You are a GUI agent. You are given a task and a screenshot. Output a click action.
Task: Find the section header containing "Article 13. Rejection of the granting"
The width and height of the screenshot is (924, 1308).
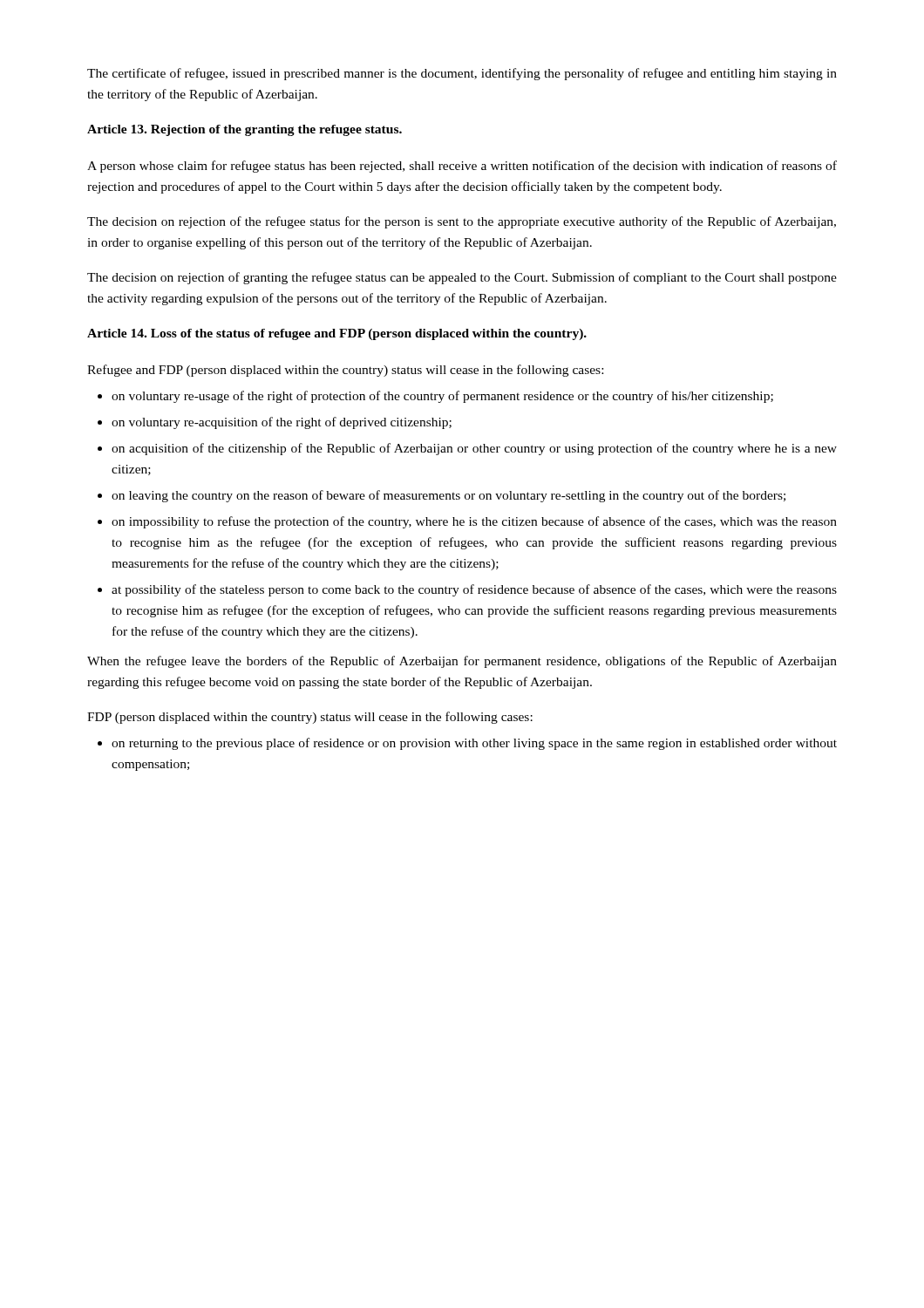pos(245,130)
